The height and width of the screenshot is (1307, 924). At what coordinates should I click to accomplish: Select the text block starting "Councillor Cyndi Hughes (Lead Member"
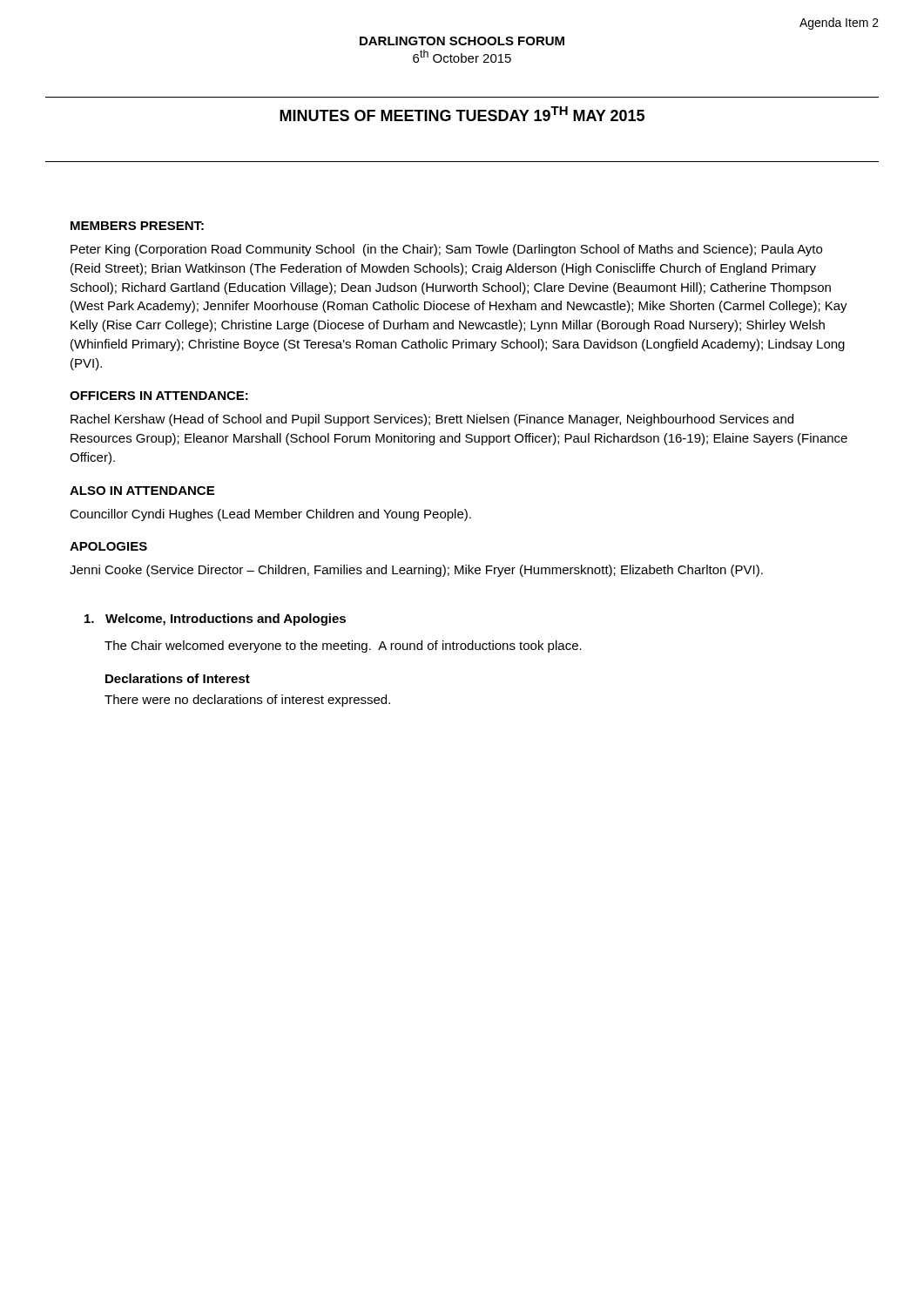pyautogui.click(x=271, y=513)
